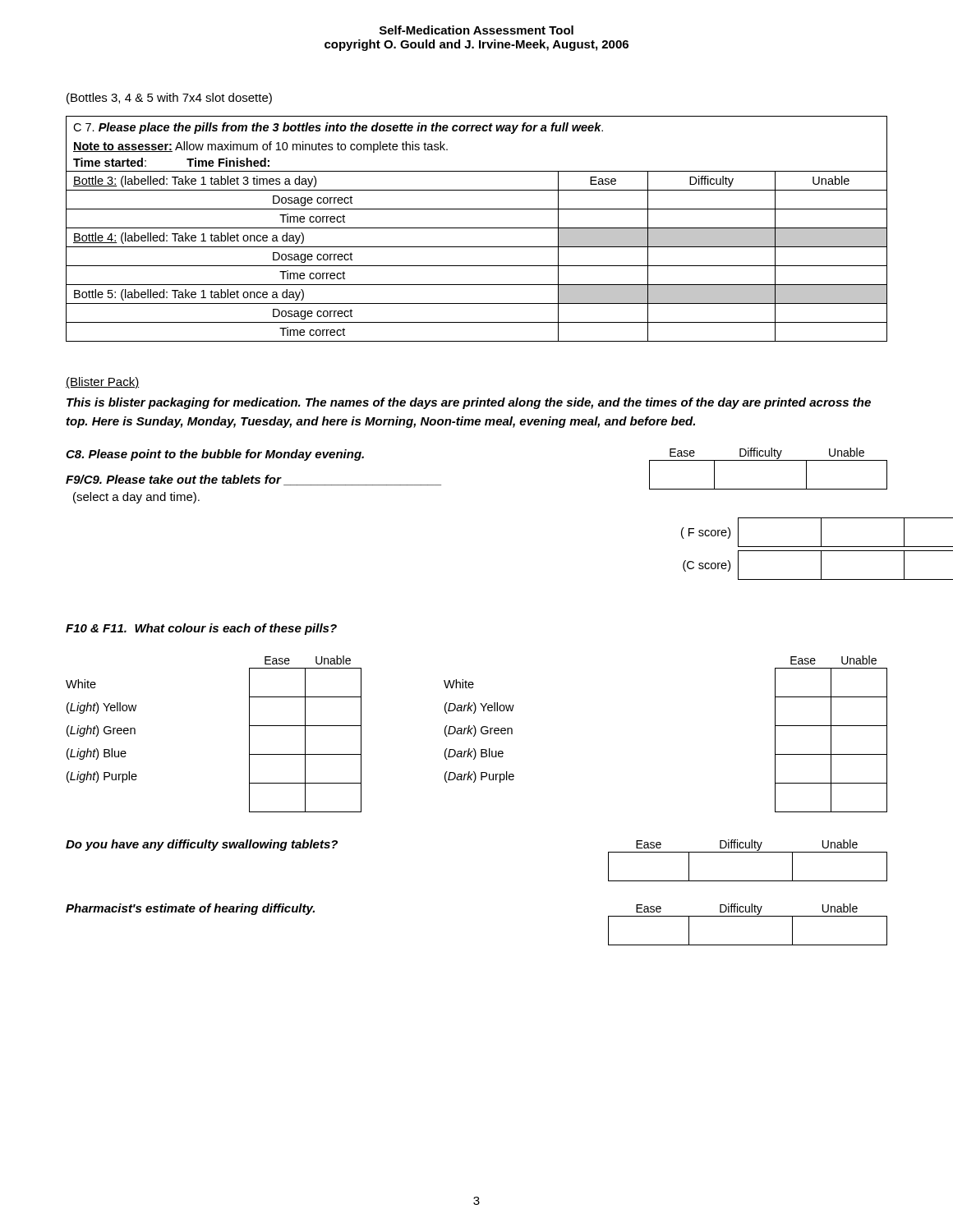Point to "Pharmacist's estimate of hearing difficulty."
Viewport: 953px width, 1232px height.
pos(191,908)
